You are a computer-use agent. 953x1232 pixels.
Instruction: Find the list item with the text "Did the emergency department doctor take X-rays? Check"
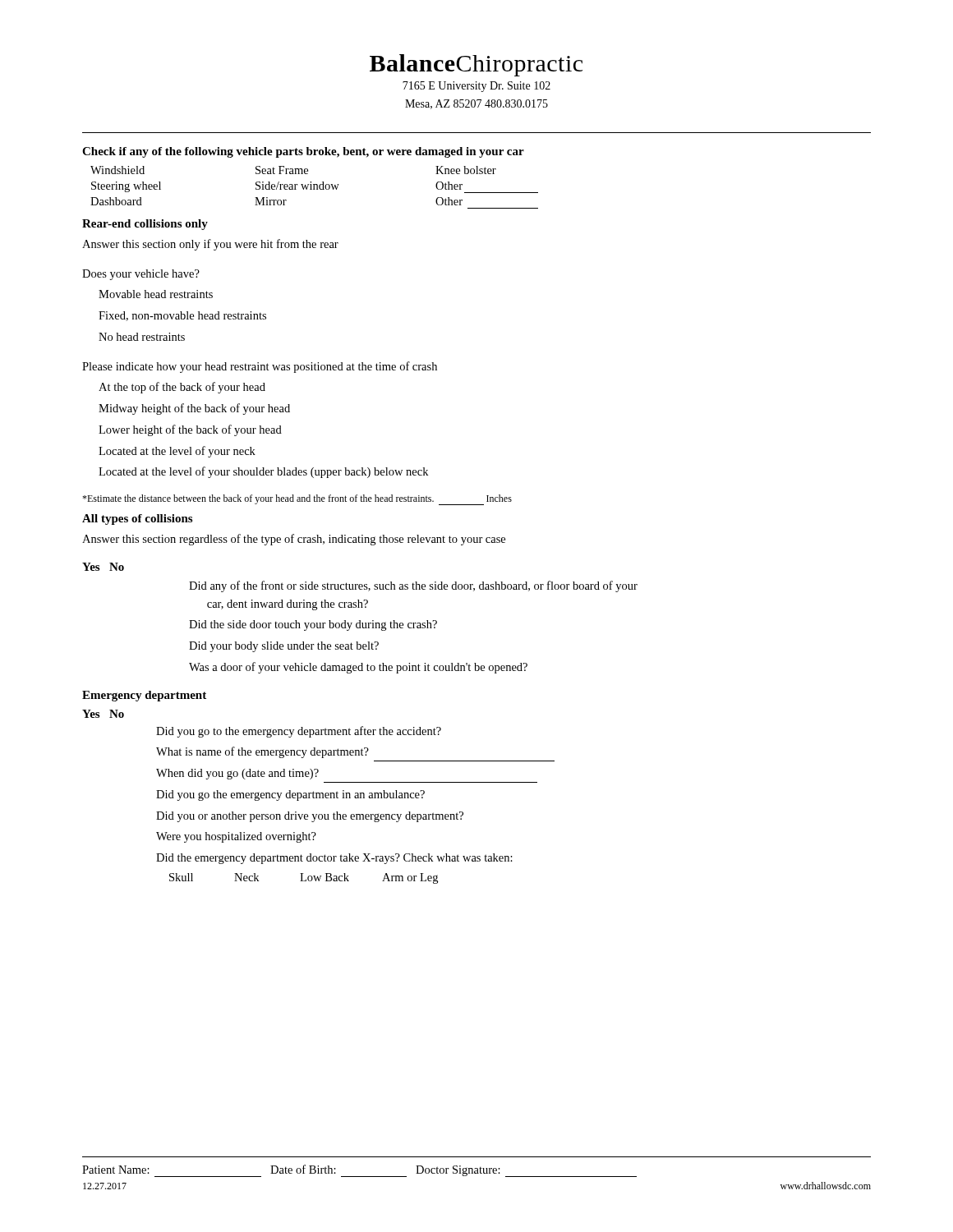[x=335, y=858]
